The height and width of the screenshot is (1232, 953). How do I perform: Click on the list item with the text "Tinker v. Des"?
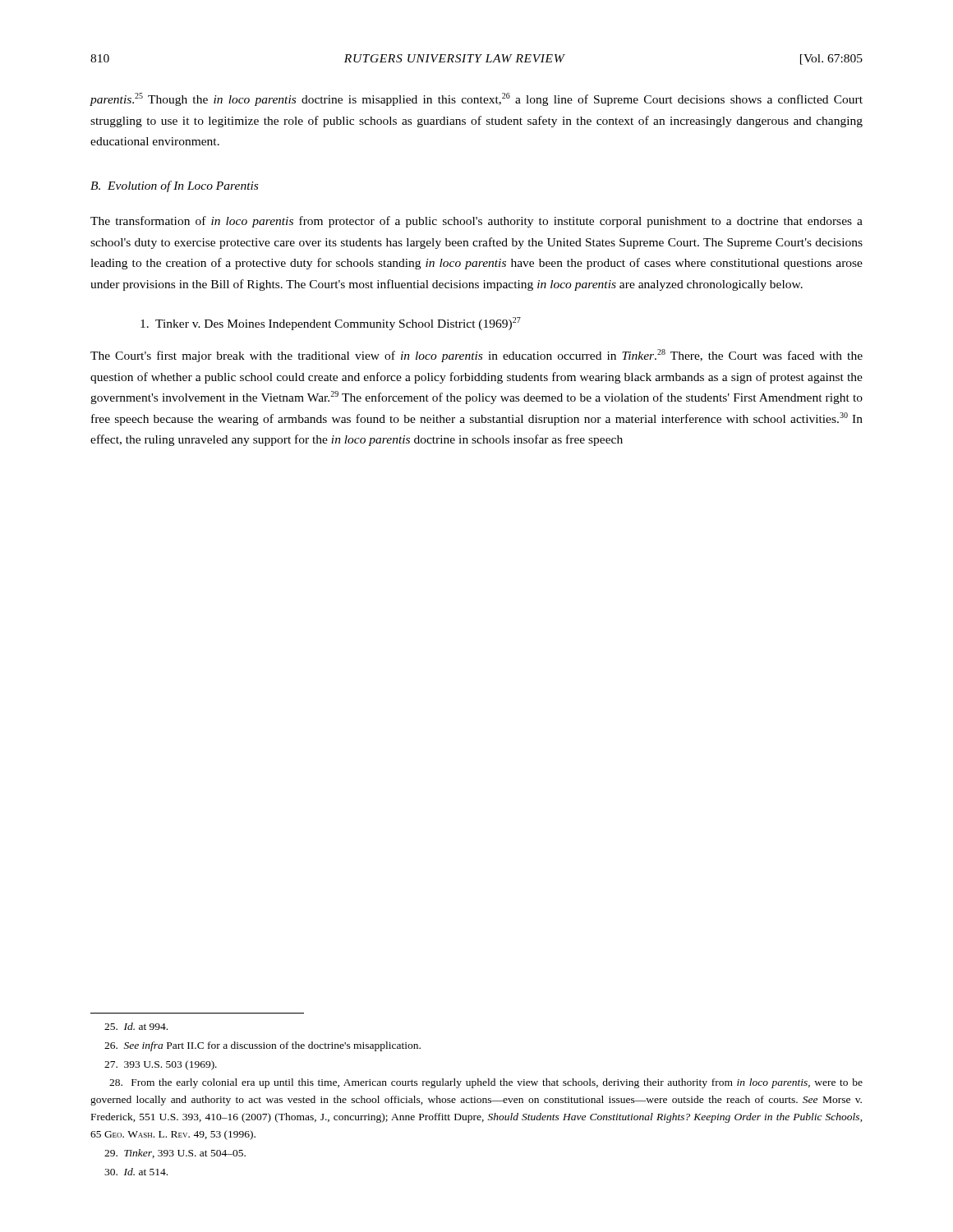click(330, 322)
